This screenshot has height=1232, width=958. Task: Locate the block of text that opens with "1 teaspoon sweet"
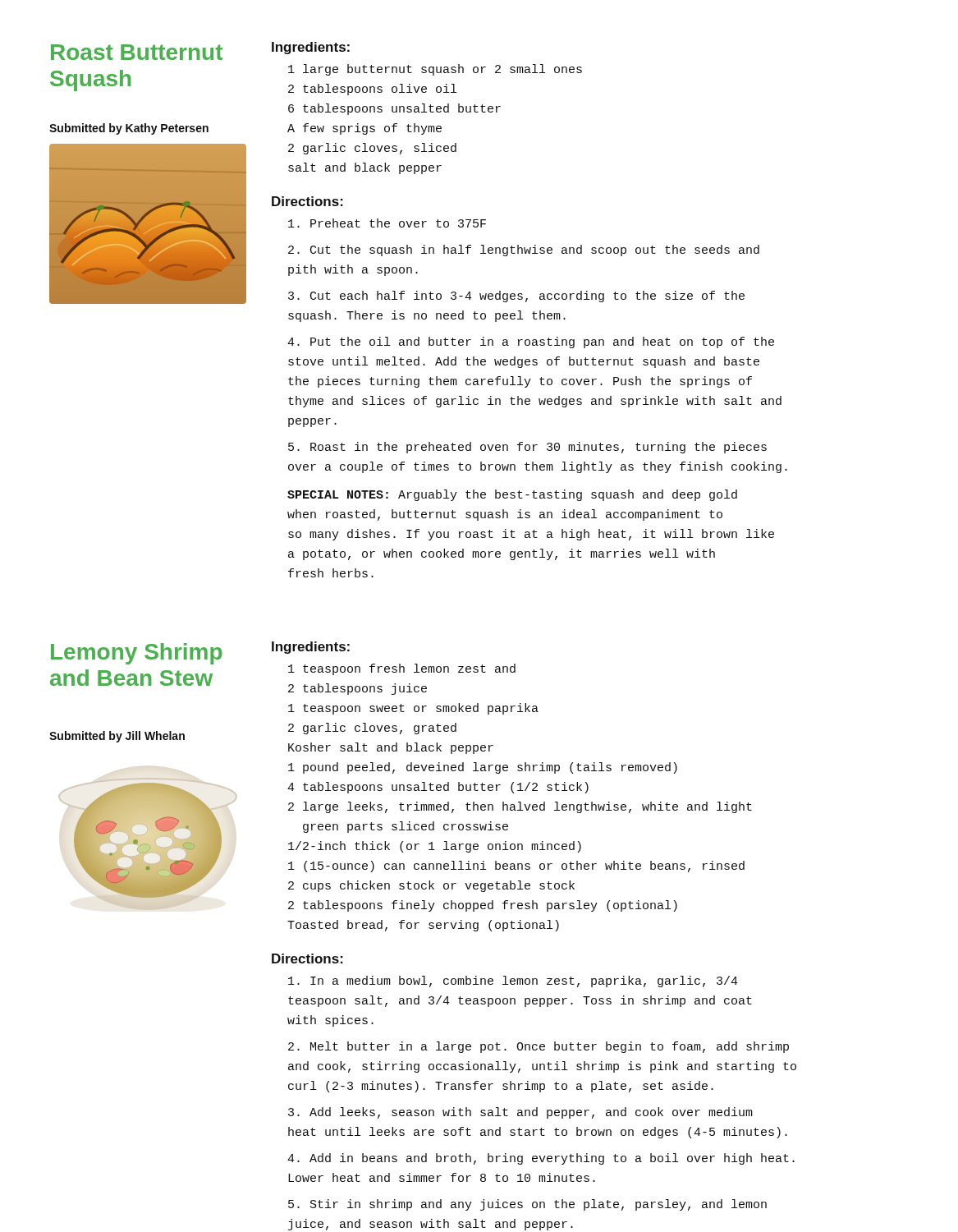[x=413, y=709]
